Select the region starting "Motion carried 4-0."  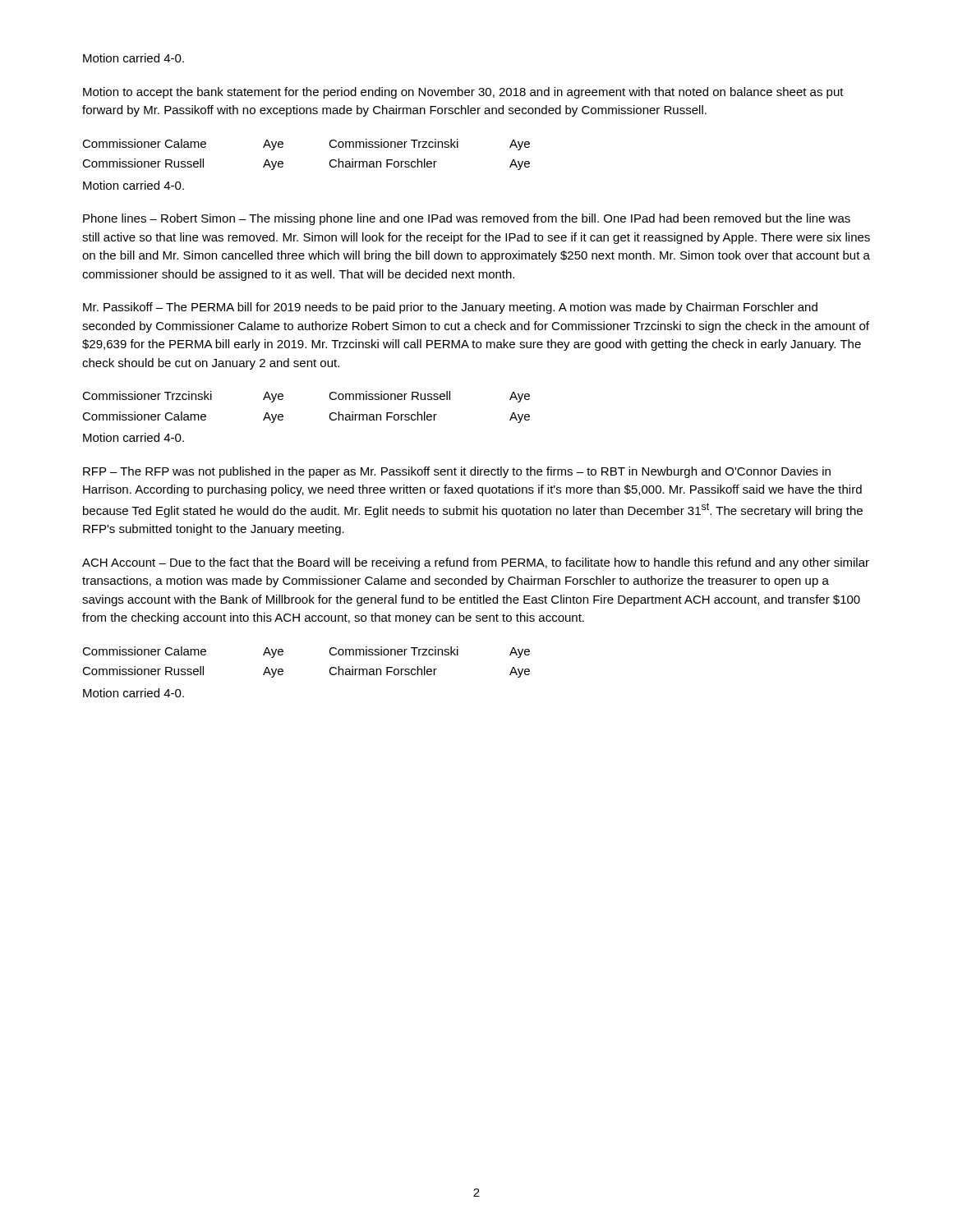[x=134, y=58]
